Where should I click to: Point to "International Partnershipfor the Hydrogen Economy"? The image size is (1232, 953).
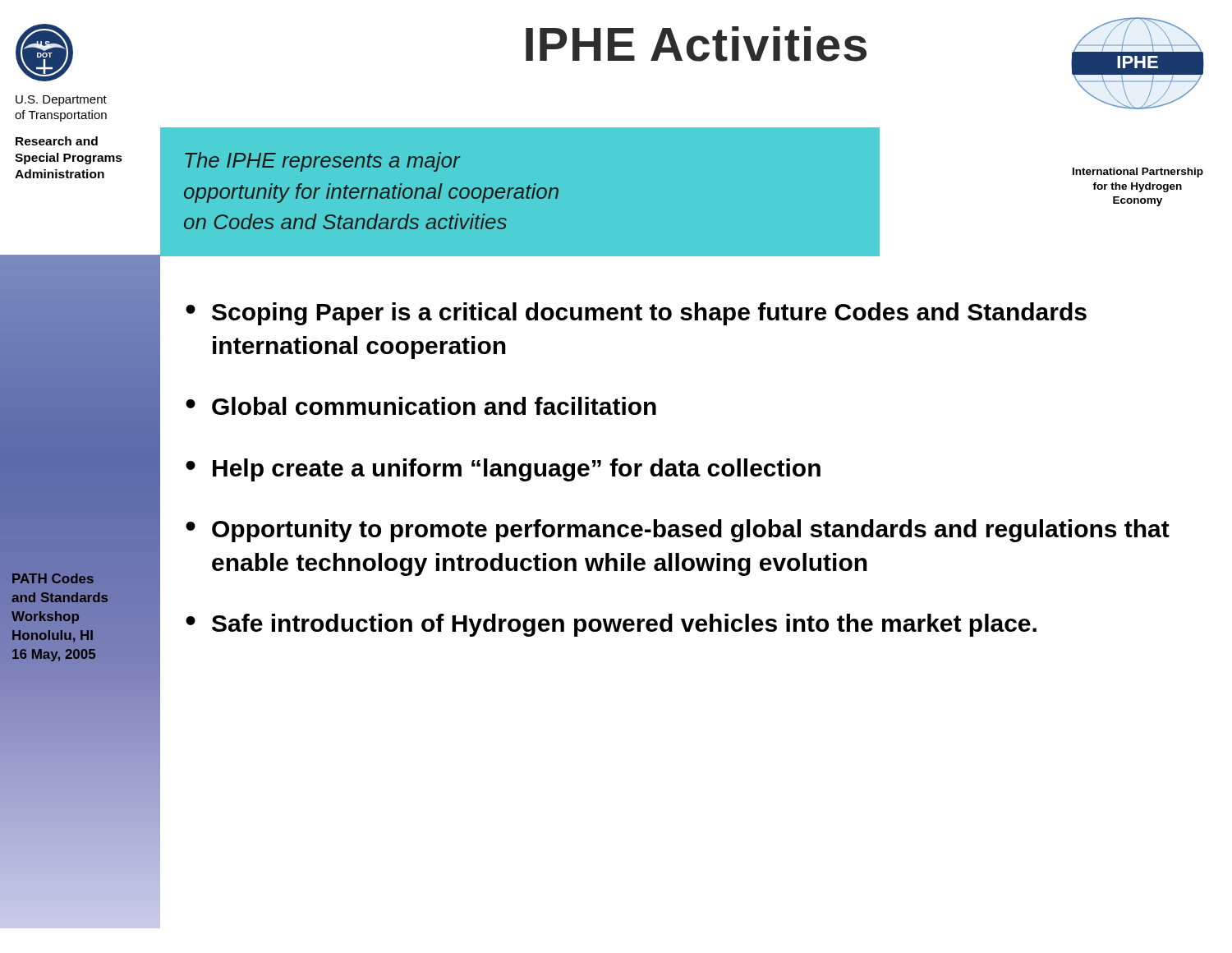pos(1138,186)
